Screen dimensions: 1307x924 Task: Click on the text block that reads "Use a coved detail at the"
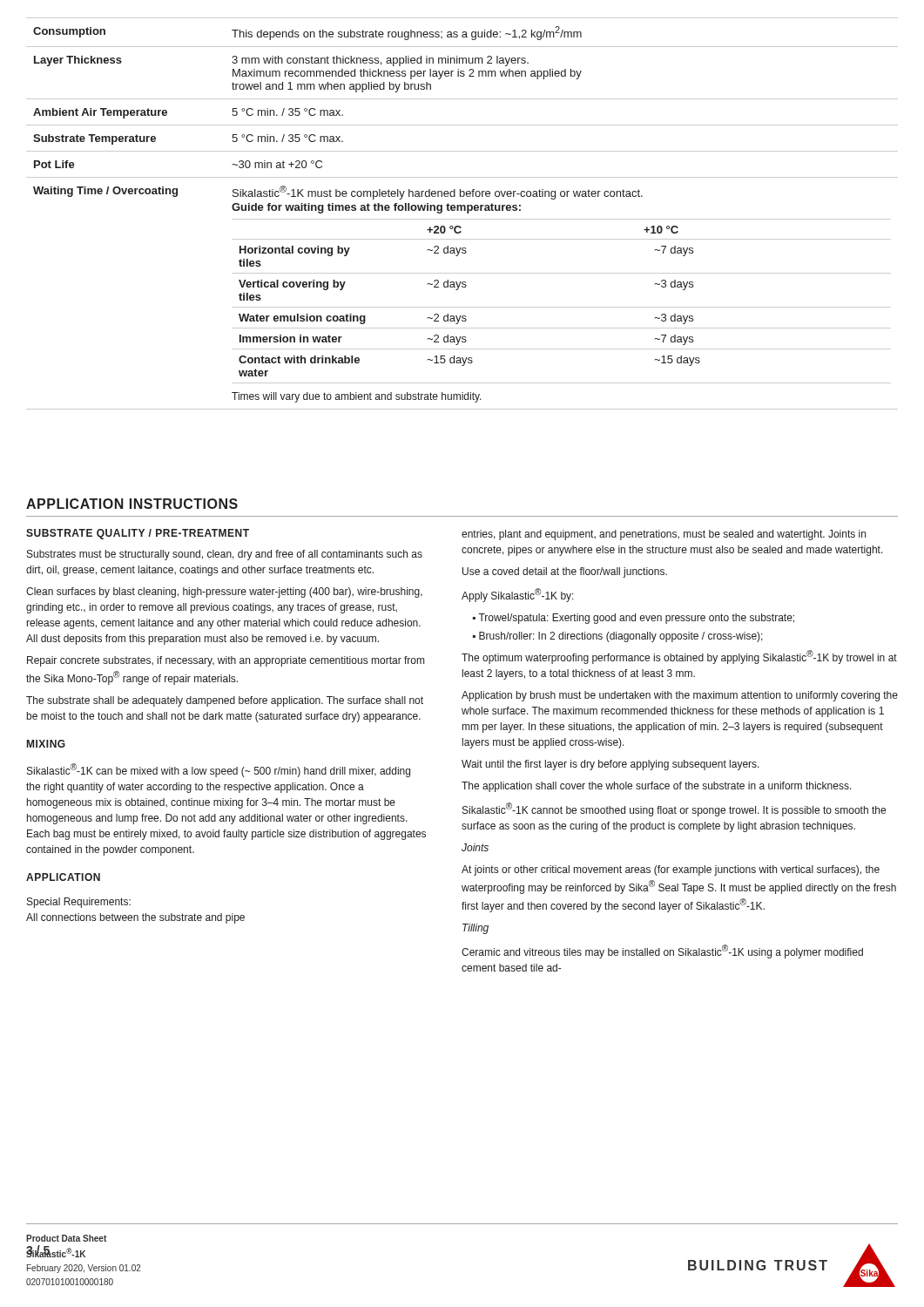[565, 572]
